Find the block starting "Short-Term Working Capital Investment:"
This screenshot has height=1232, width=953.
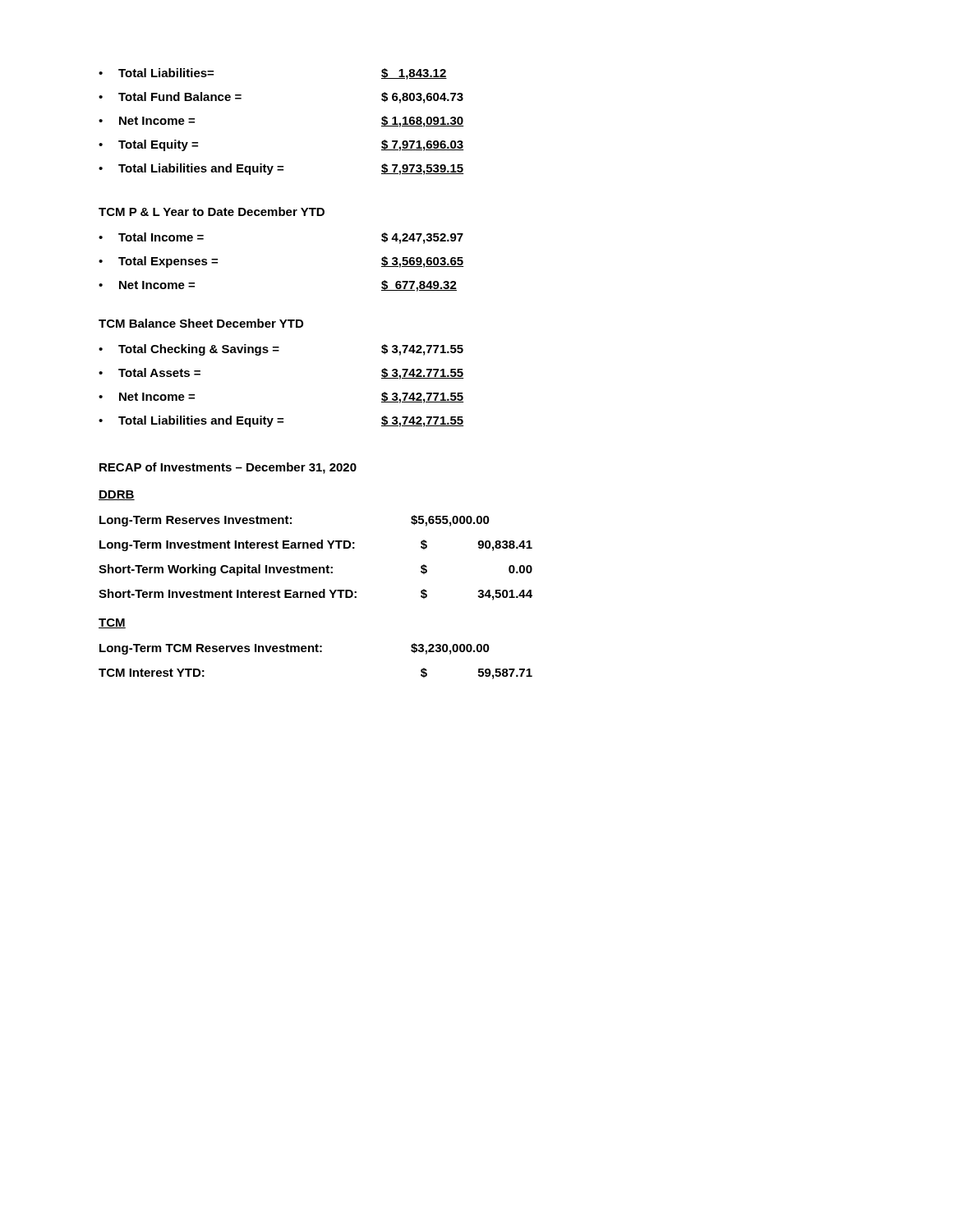coord(315,569)
